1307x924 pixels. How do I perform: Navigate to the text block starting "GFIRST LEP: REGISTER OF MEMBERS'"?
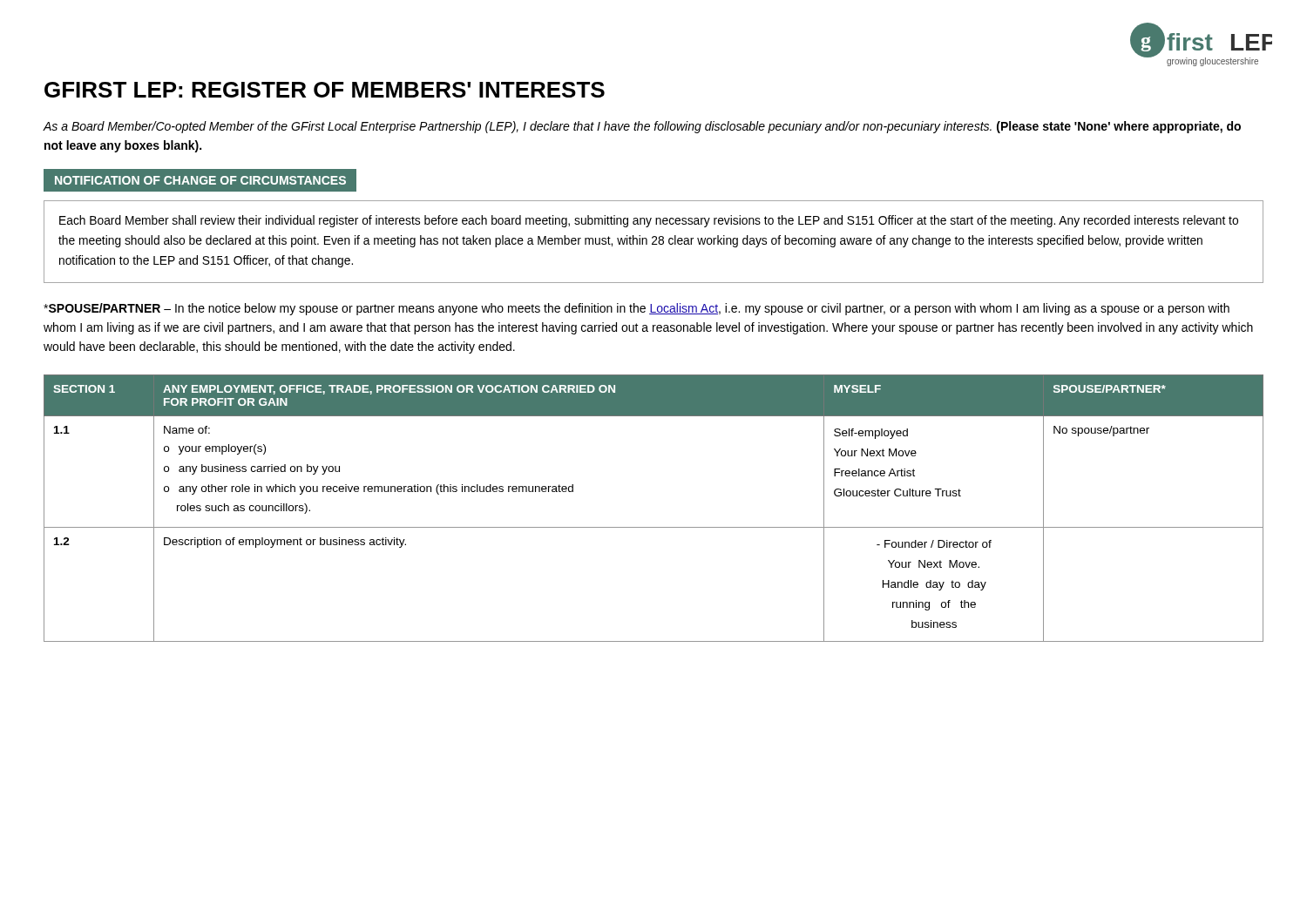pyautogui.click(x=324, y=90)
